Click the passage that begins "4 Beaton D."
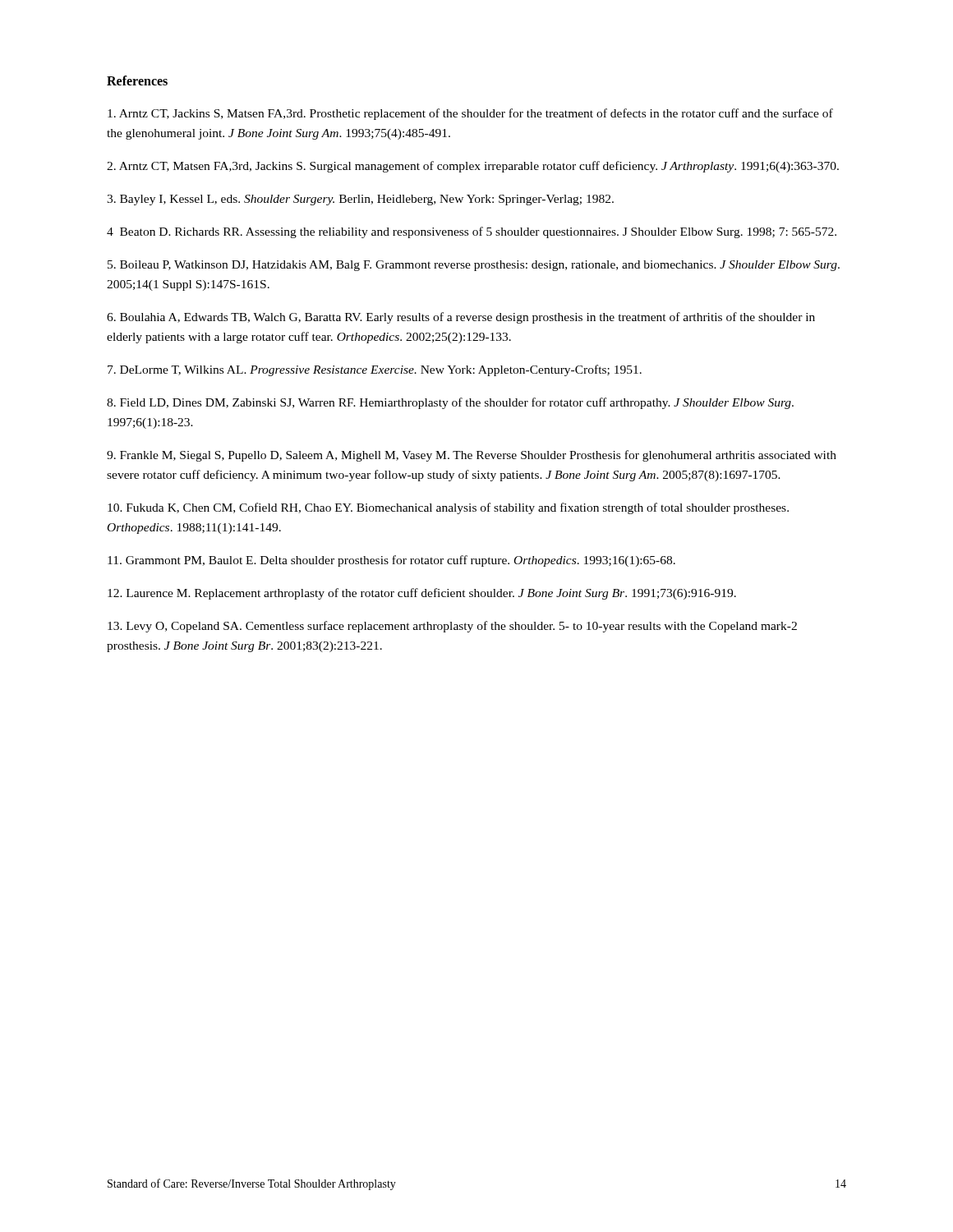Viewport: 953px width, 1232px height. (472, 231)
